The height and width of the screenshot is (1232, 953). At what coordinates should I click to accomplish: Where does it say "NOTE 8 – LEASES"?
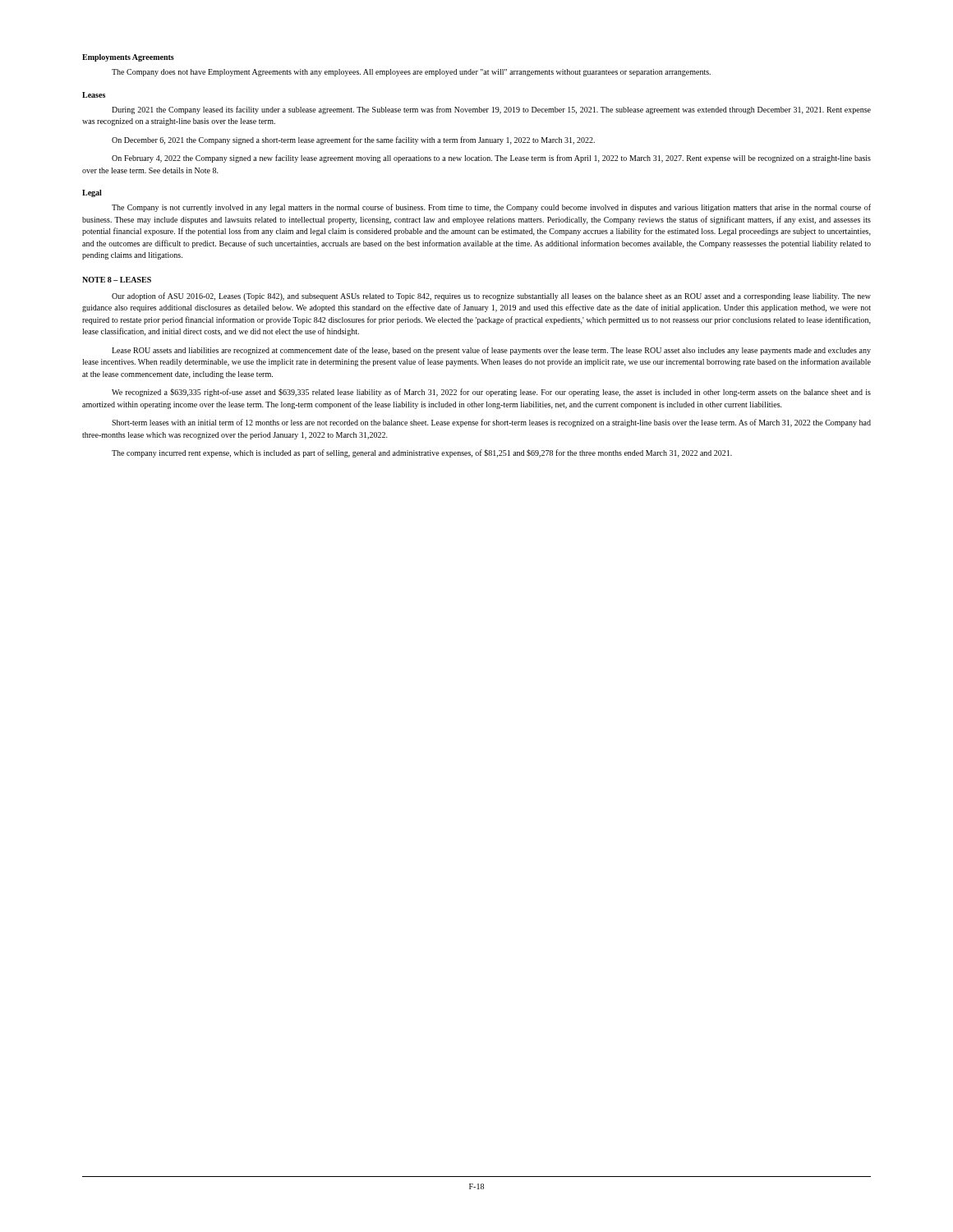tap(117, 279)
